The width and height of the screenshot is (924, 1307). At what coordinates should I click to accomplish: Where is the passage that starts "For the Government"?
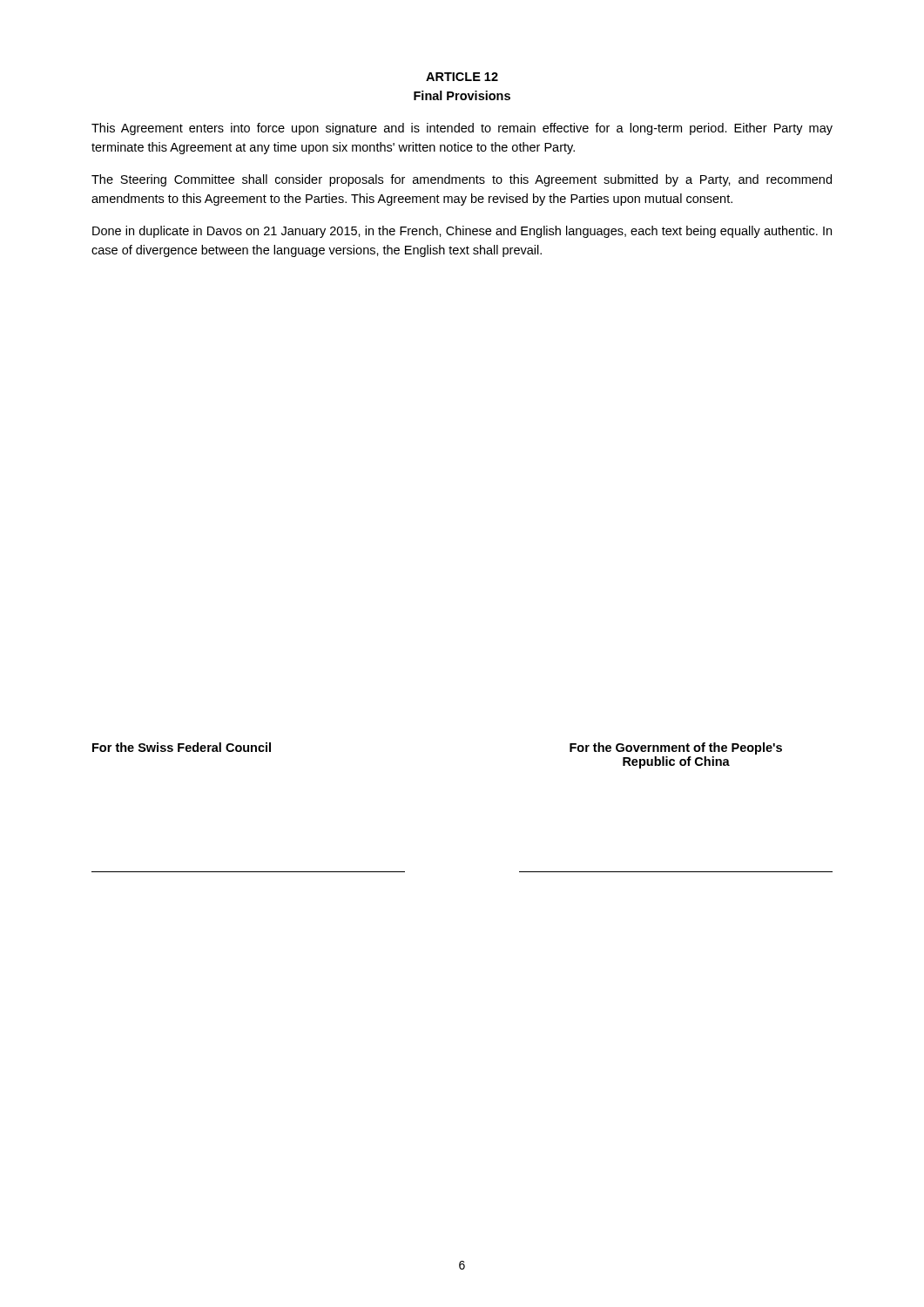pyautogui.click(x=676, y=755)
